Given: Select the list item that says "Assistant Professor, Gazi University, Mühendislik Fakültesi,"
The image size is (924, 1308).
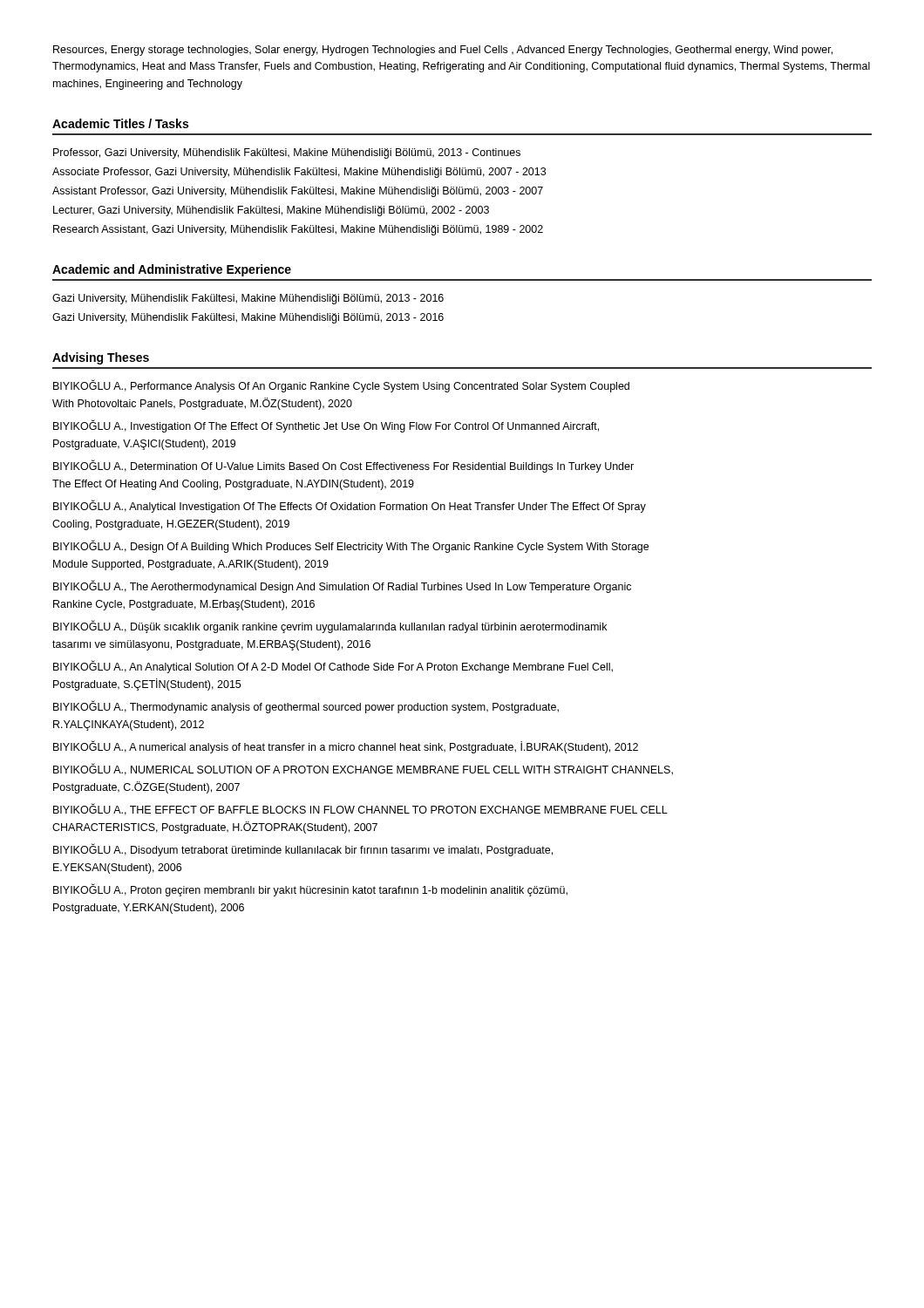Looking at the screenshot, I should (298, 191).
